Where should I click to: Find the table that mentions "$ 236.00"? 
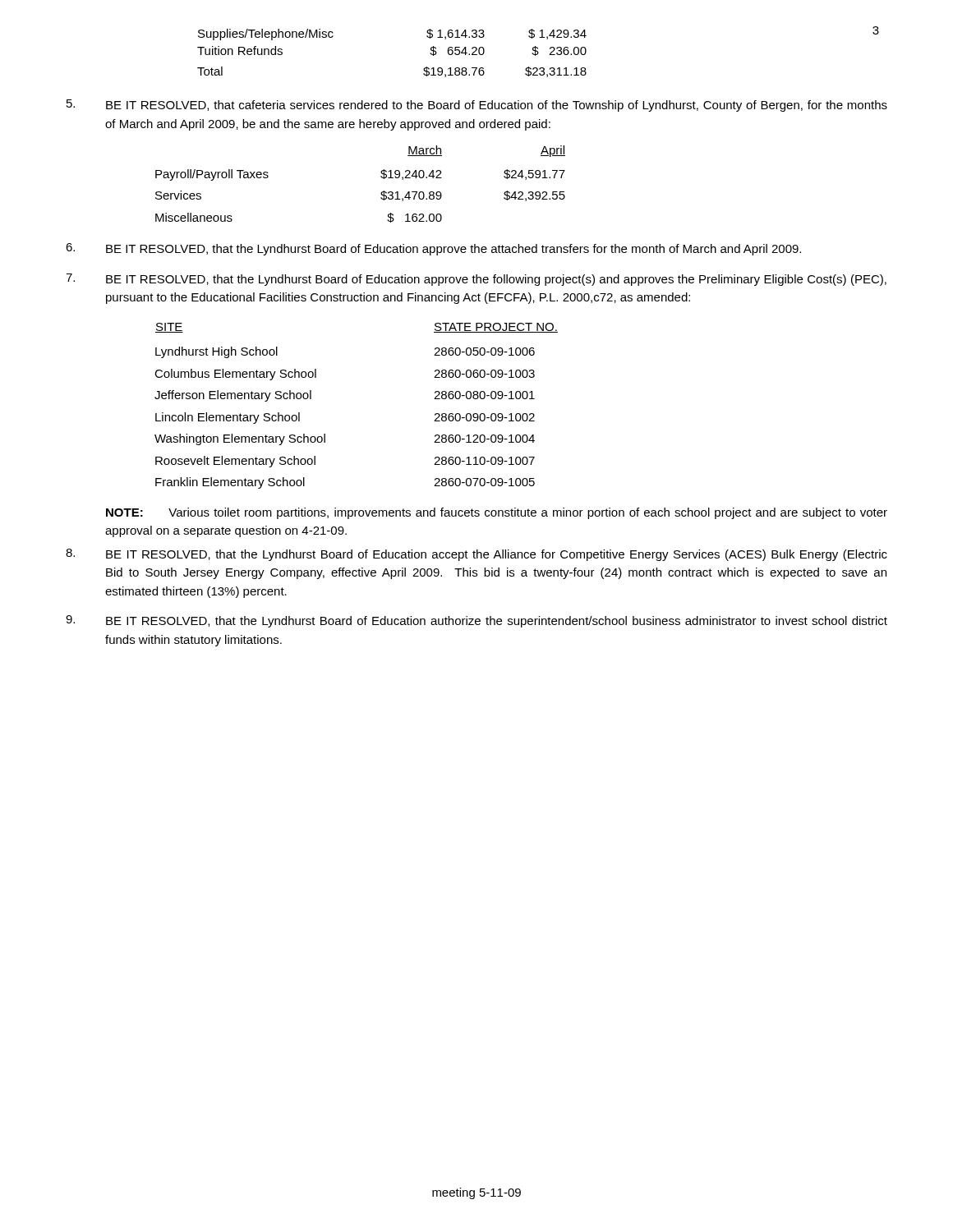pyautogui.click(x=542, y=52)
